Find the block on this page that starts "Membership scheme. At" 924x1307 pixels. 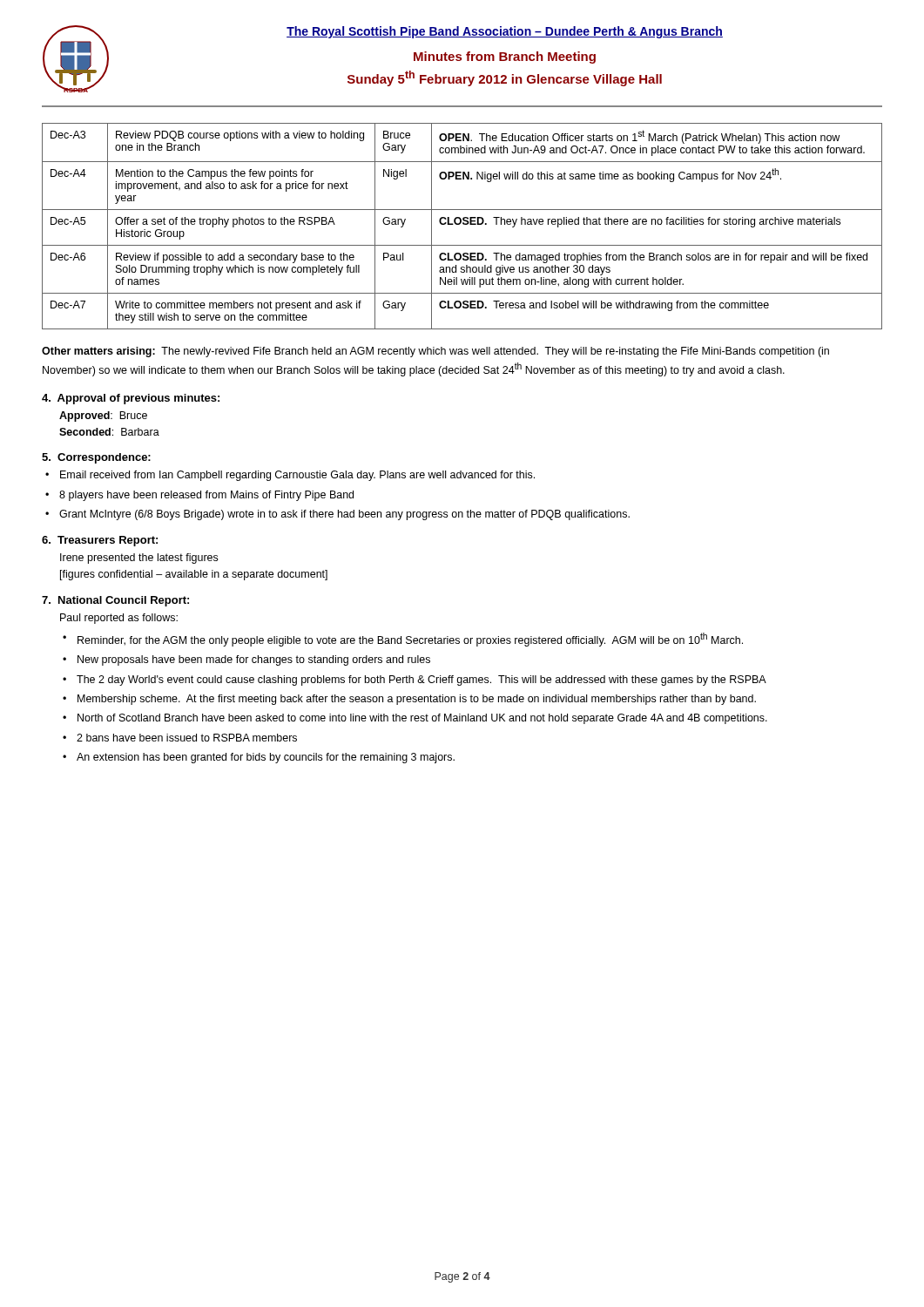(x=417, y=699)
